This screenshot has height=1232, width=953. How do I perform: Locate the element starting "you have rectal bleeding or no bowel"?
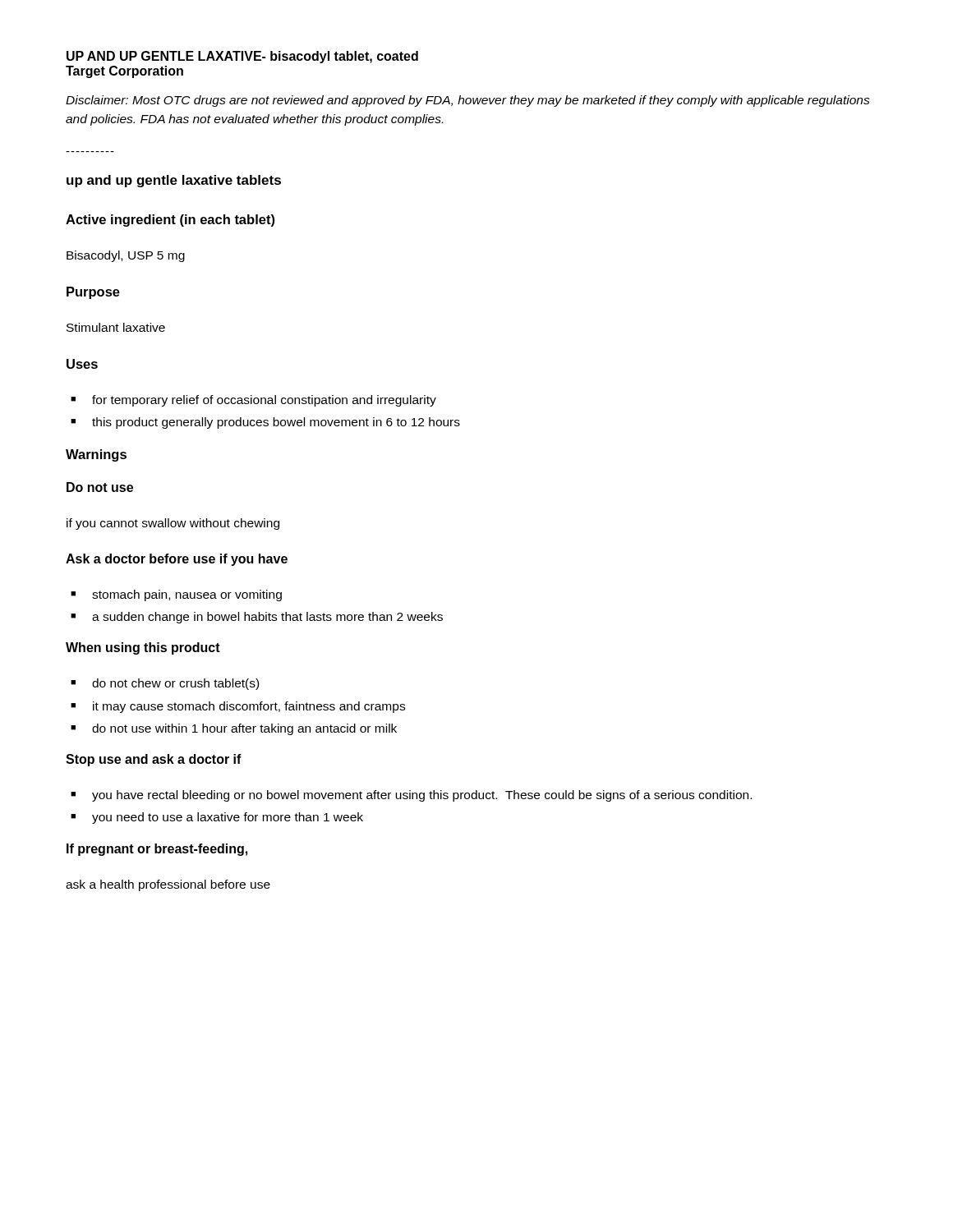[x=423, y=795]
